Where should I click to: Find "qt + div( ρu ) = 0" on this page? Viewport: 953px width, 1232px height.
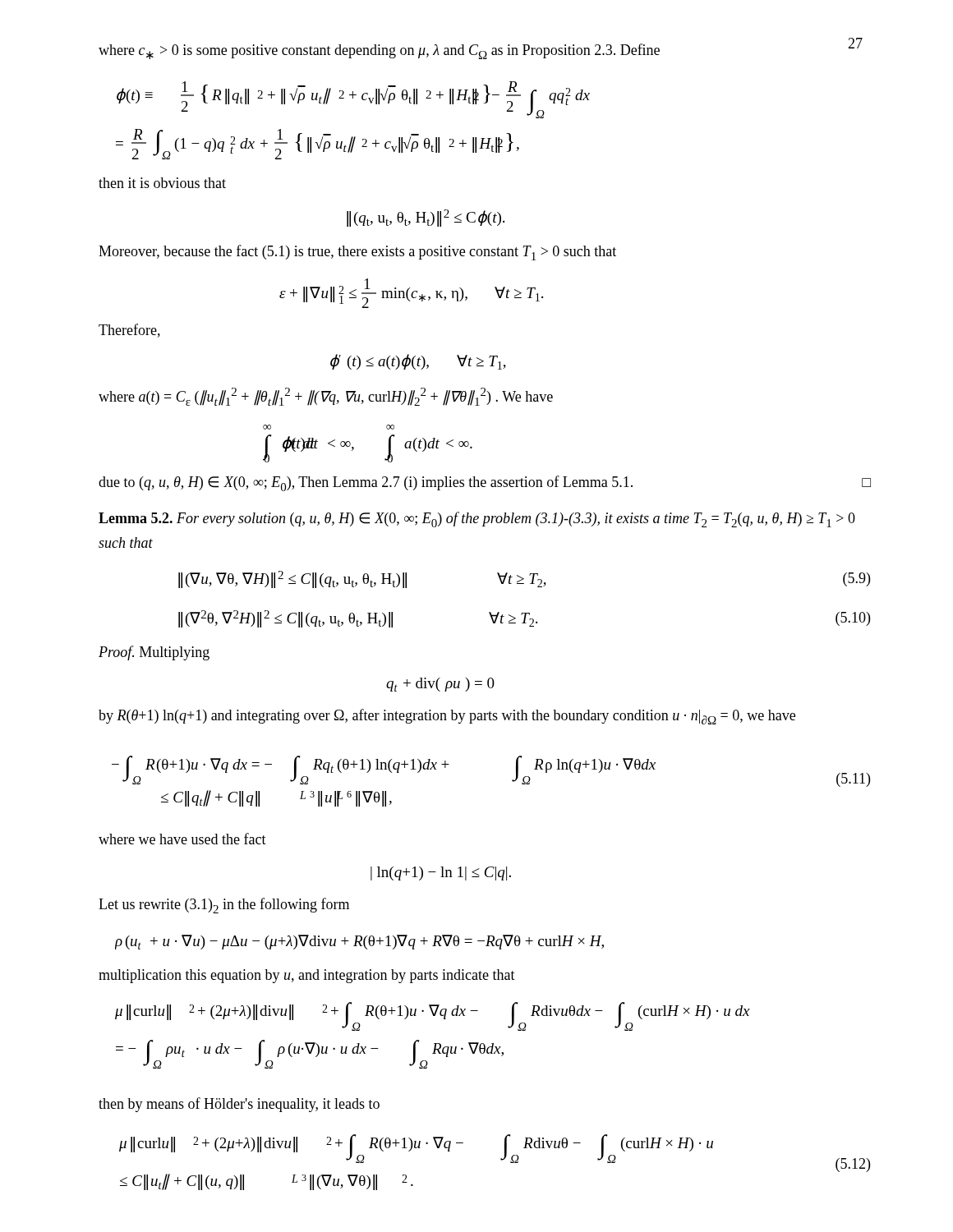point(485,684)
